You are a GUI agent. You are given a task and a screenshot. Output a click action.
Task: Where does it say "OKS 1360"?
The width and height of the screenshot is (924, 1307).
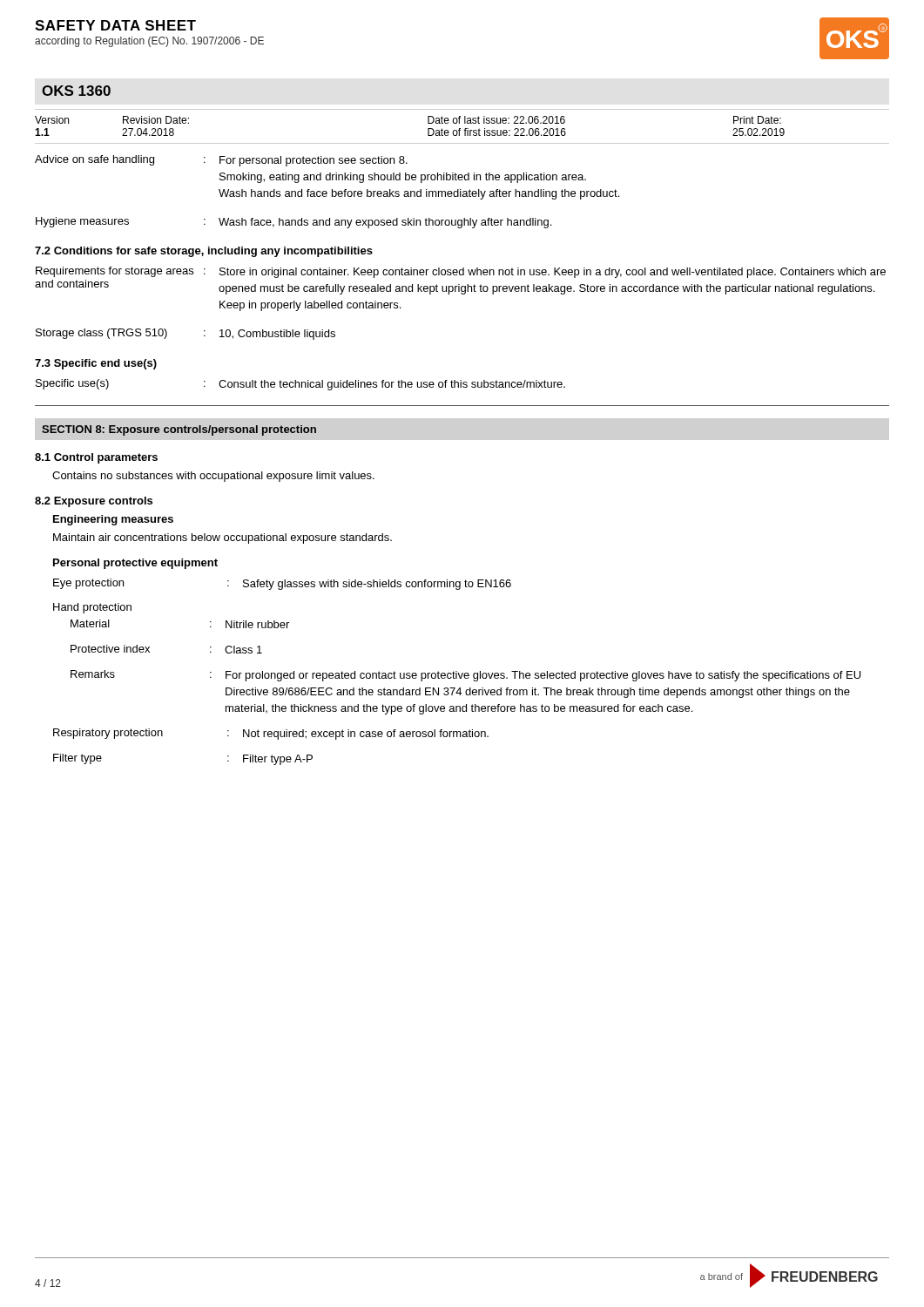coord(76,91)
